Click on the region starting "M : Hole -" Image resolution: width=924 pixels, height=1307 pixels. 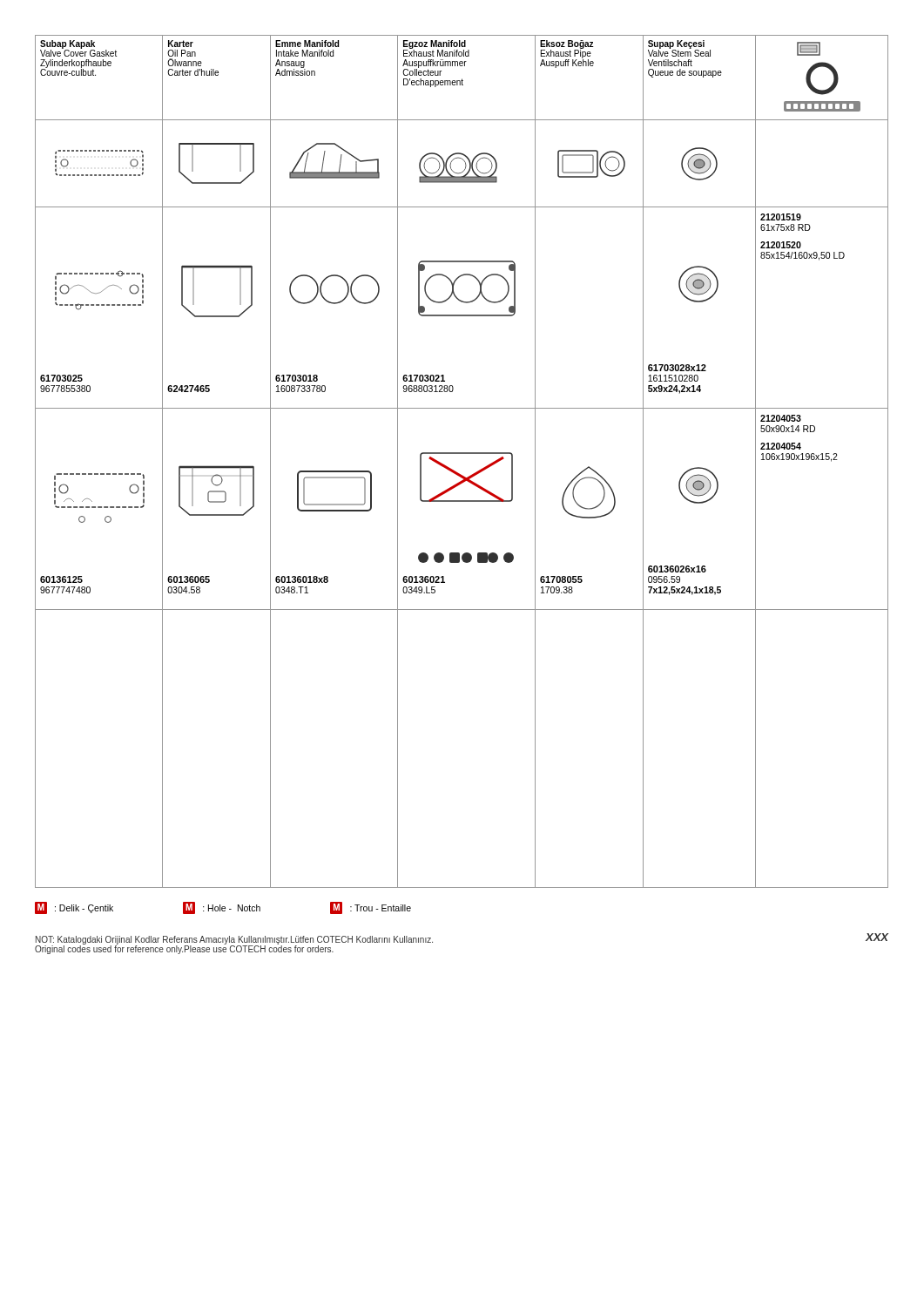[x=222, y=908]
